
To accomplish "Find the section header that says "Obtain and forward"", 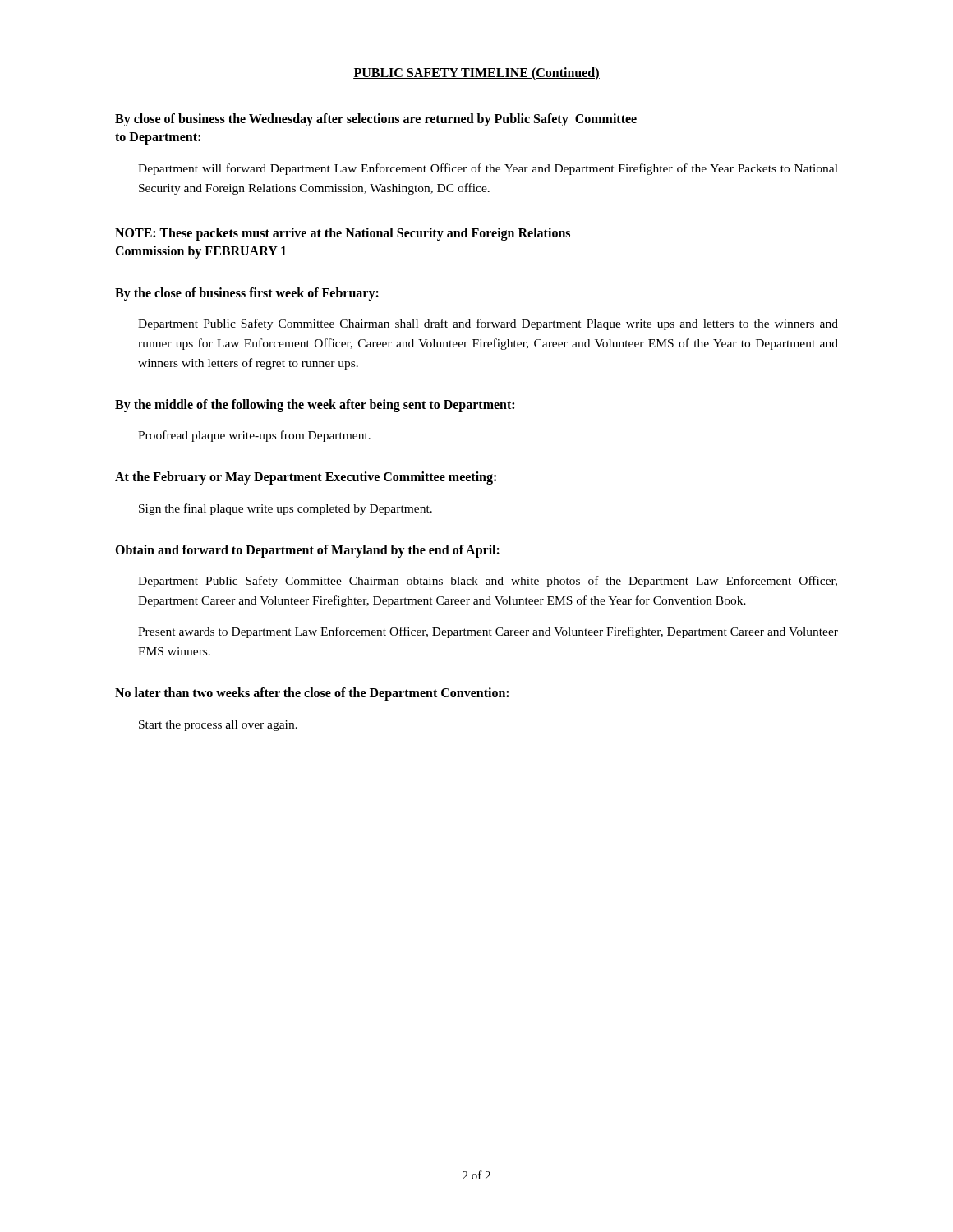I will (308, 550).
